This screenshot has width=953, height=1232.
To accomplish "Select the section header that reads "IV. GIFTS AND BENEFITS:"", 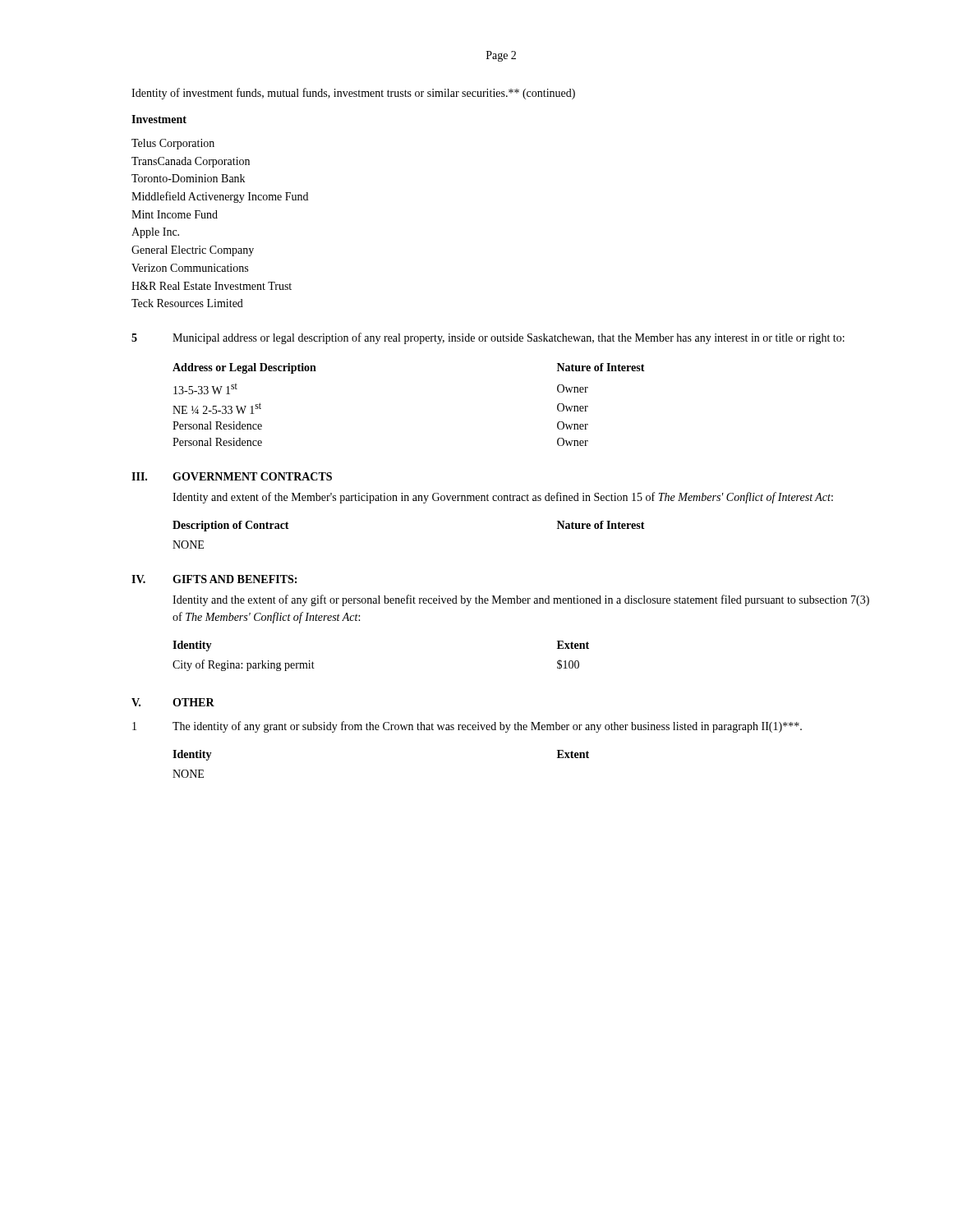I will coord(215,580).
